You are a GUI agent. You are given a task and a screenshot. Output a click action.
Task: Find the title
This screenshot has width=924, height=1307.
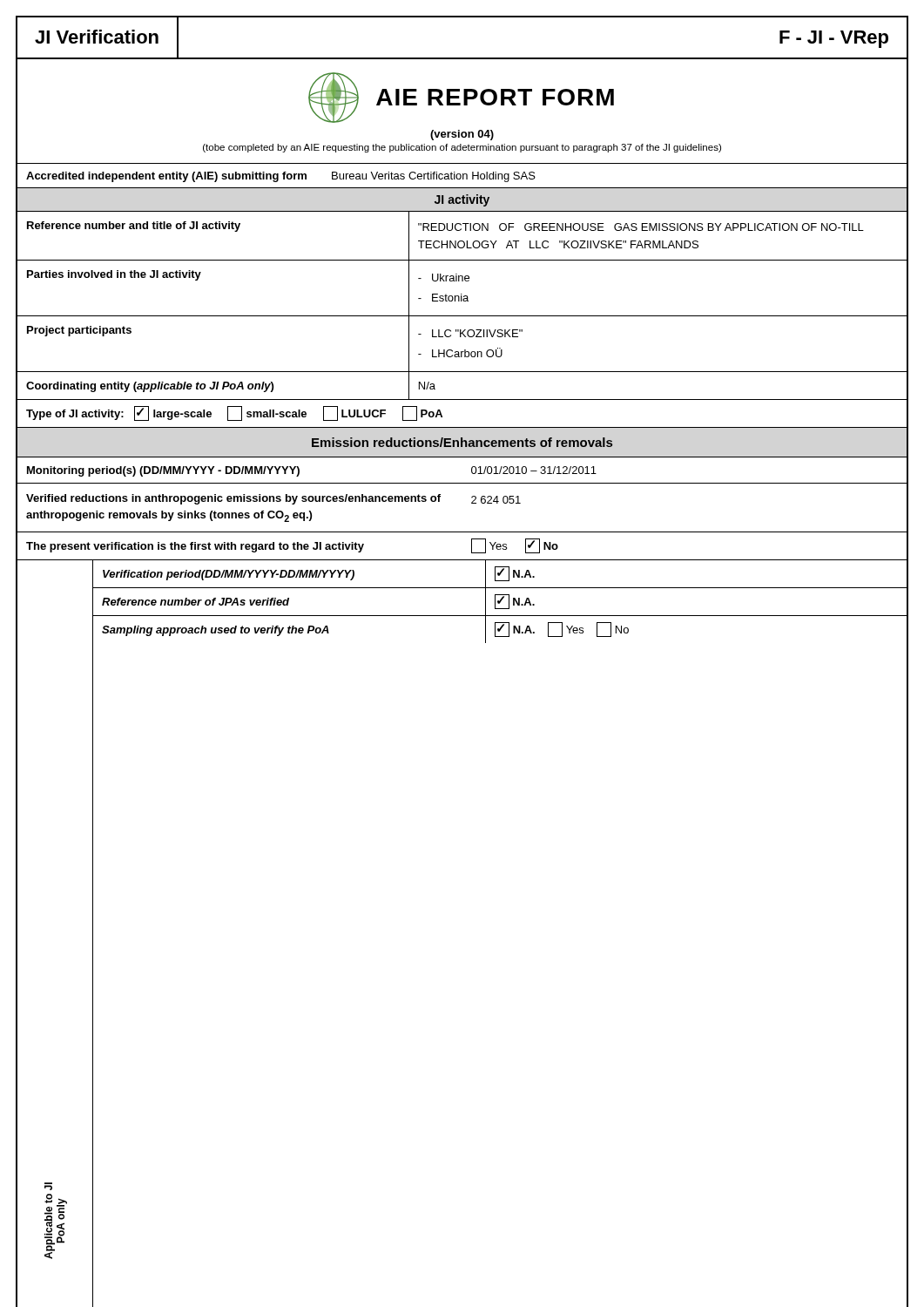tap(496, 98)
